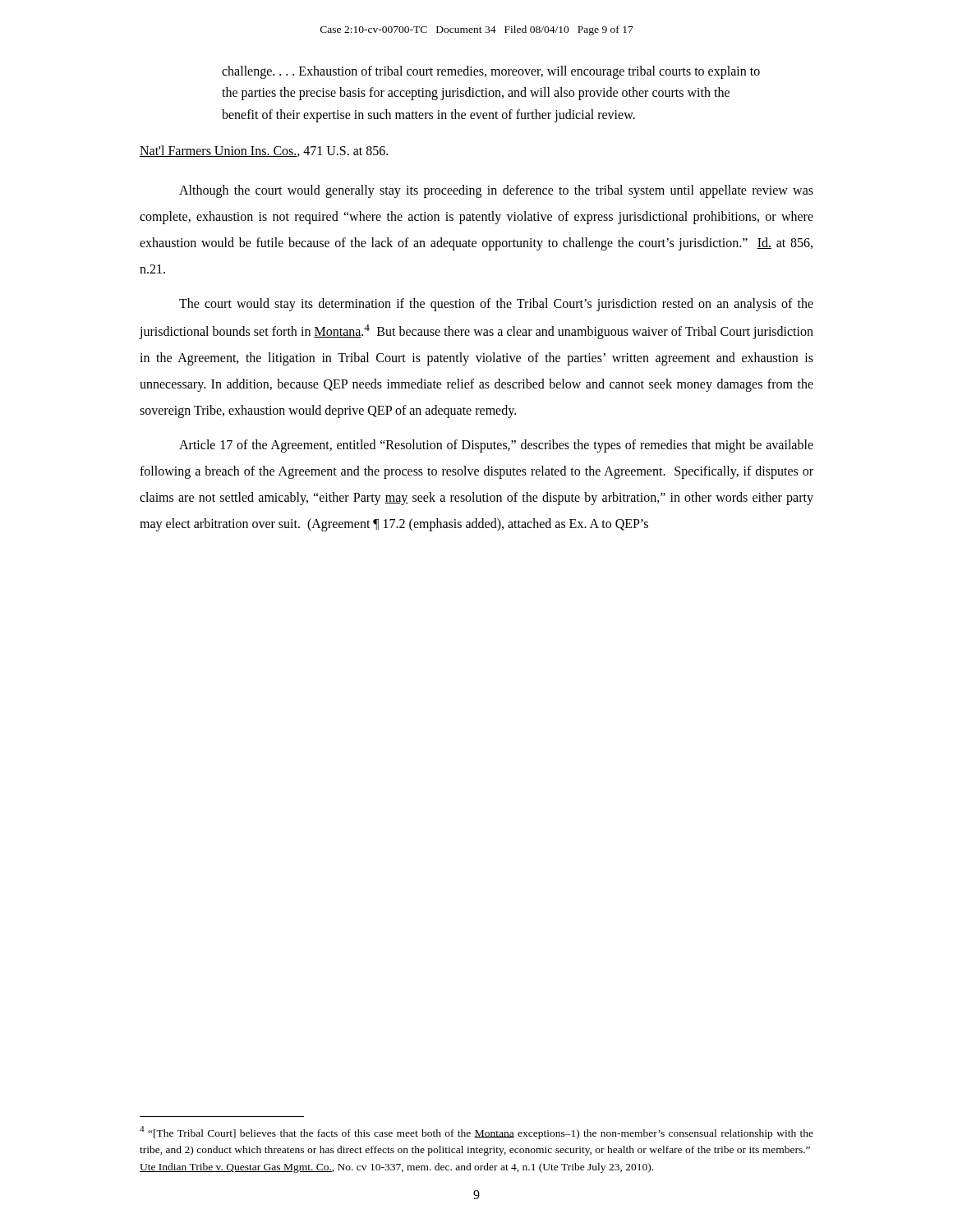Click on the block starting "Although the court would generally stay"

(x=476, y=229)
